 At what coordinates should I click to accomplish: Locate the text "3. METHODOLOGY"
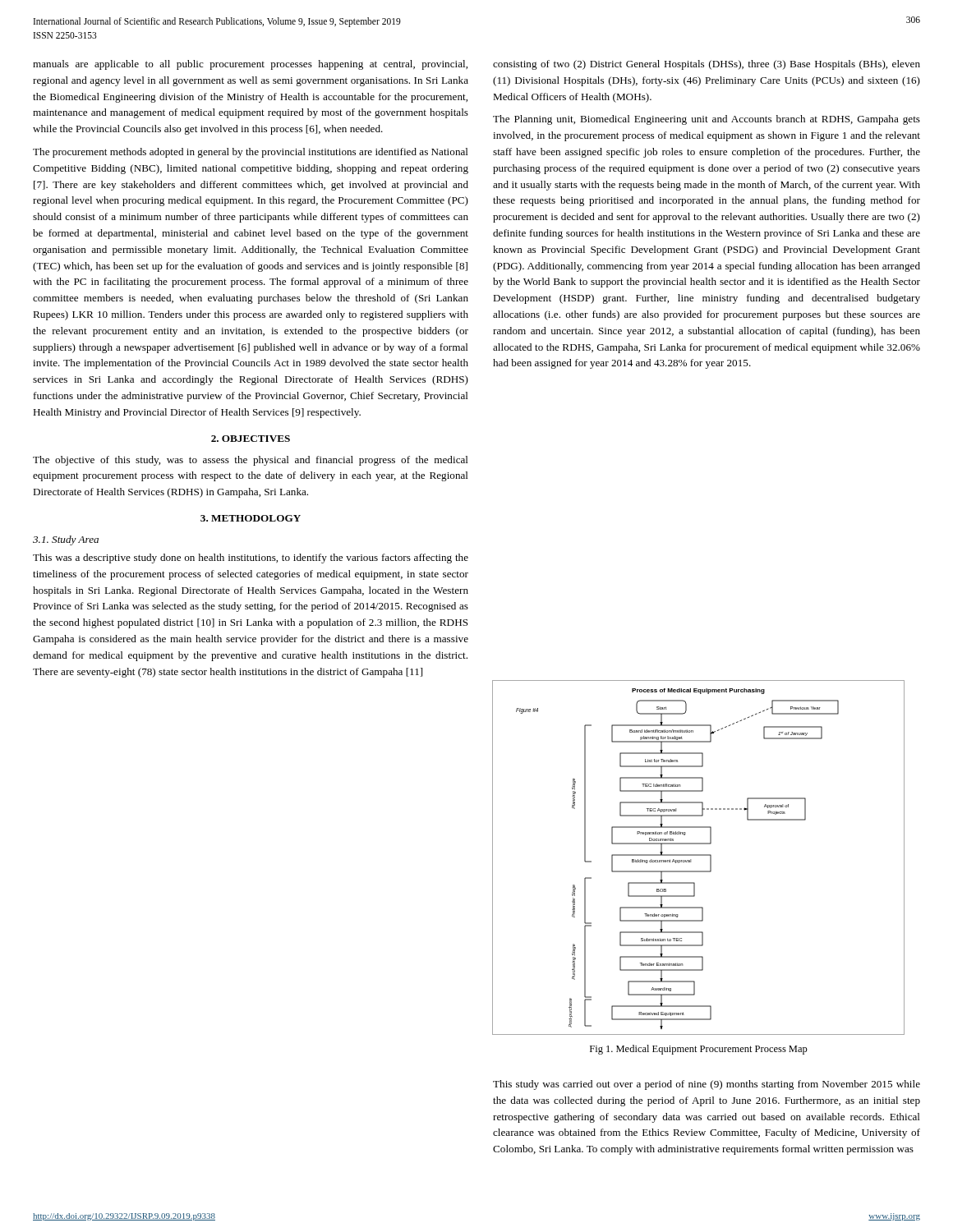click(x=251, y=518)
